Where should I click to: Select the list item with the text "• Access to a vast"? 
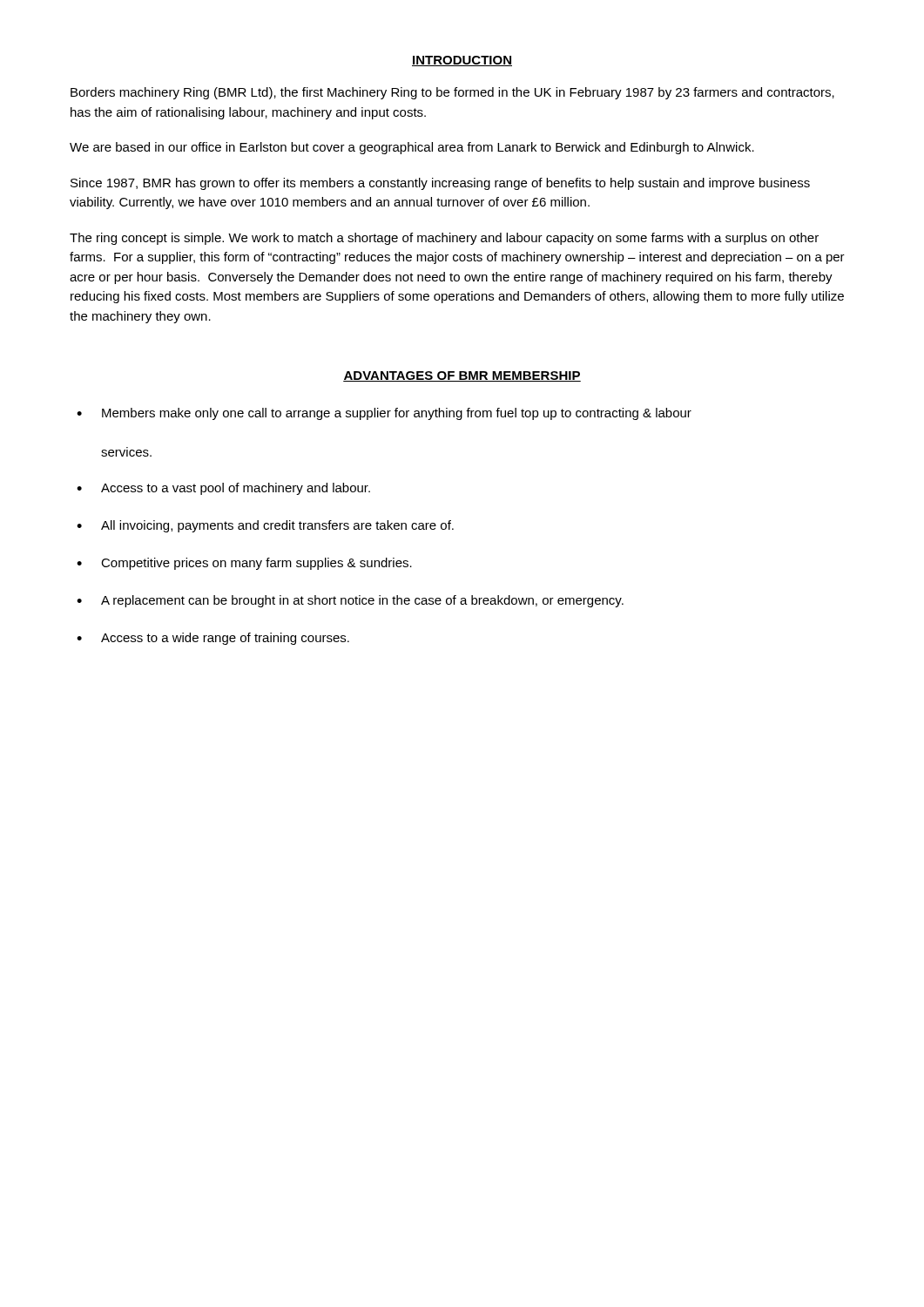click(x=223, y=489)
